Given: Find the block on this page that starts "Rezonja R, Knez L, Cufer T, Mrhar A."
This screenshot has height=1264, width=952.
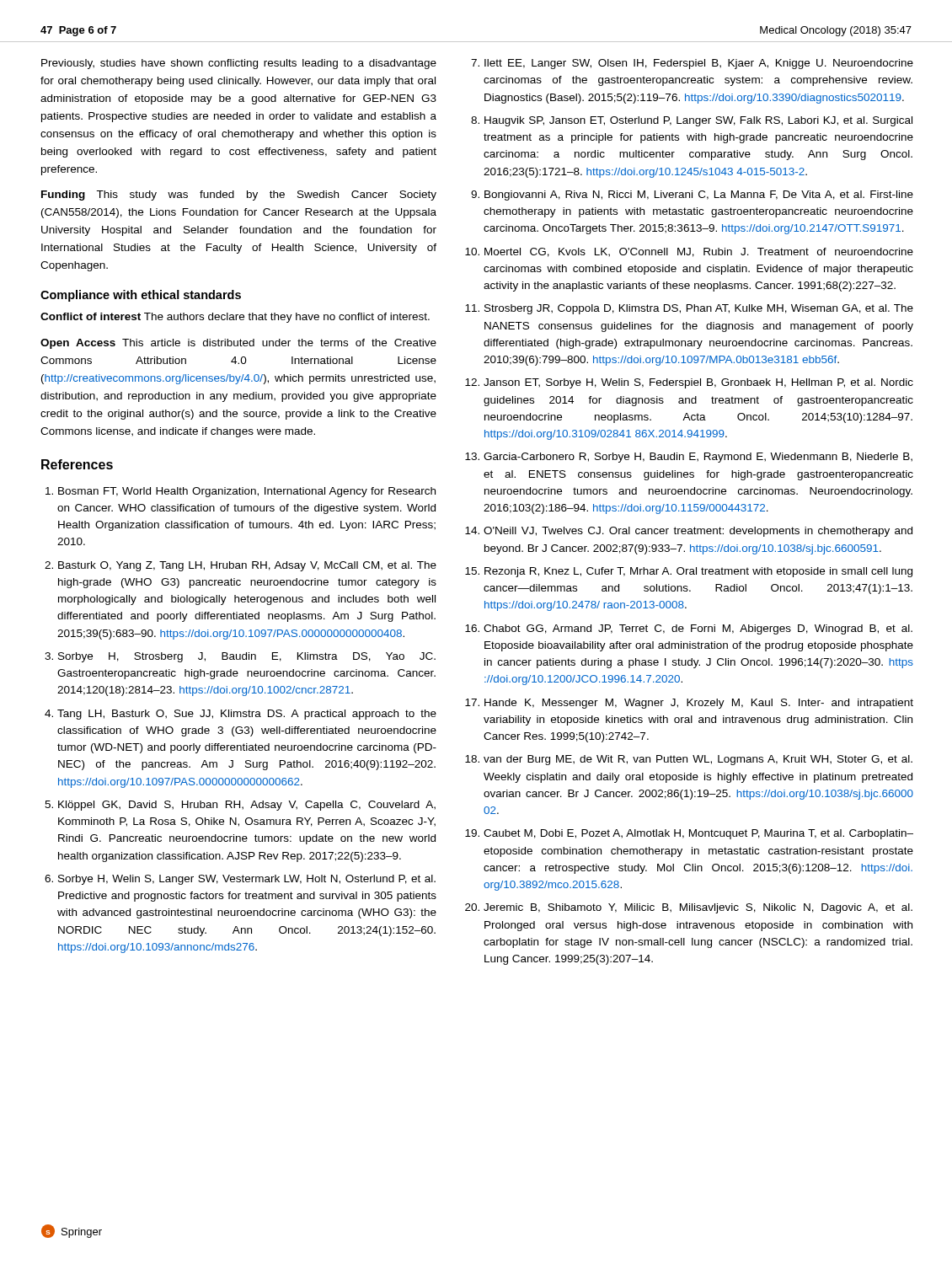Looking at the screenshot, I should (698, 588).
